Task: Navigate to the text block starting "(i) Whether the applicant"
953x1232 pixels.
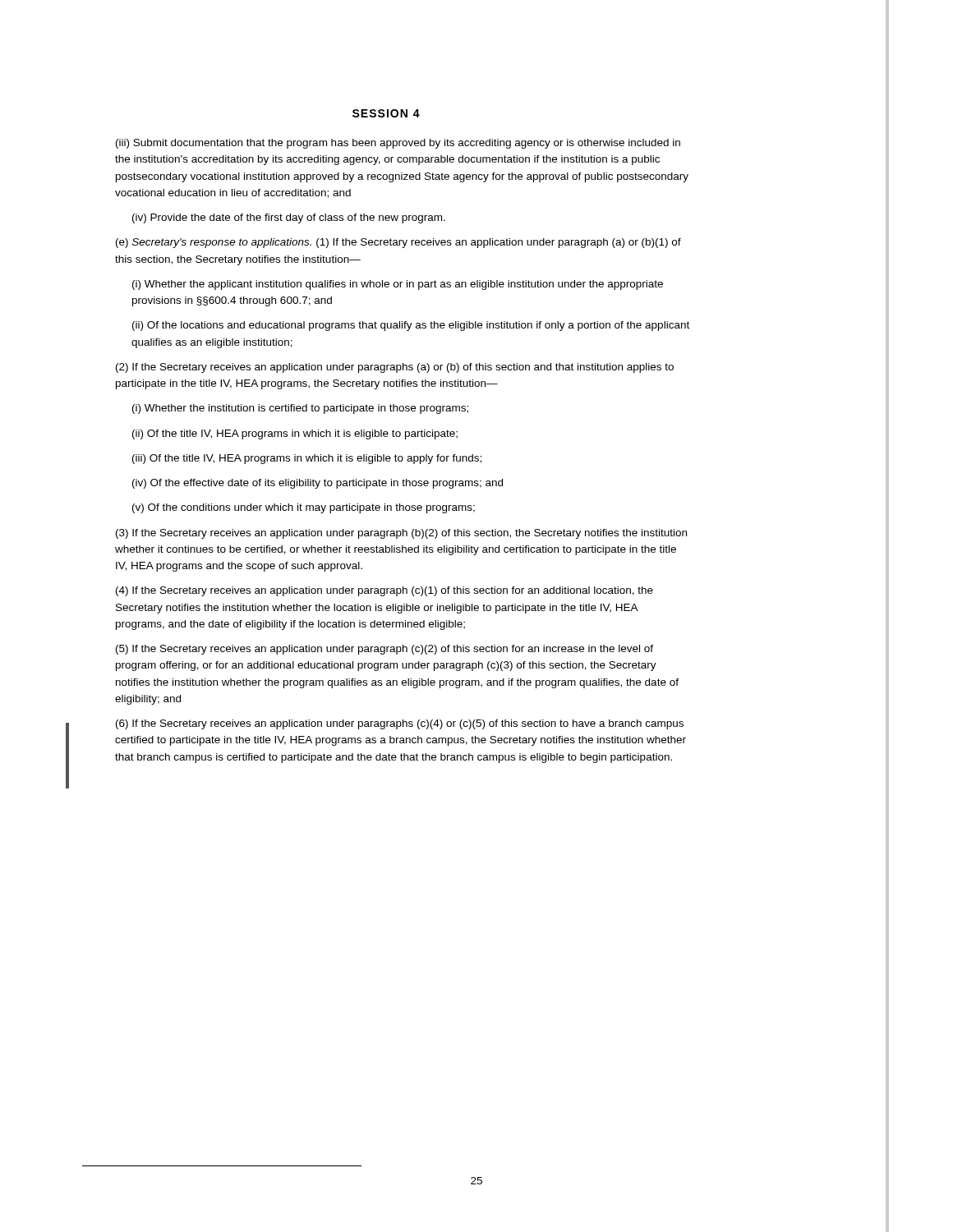Action: (397, 292)
